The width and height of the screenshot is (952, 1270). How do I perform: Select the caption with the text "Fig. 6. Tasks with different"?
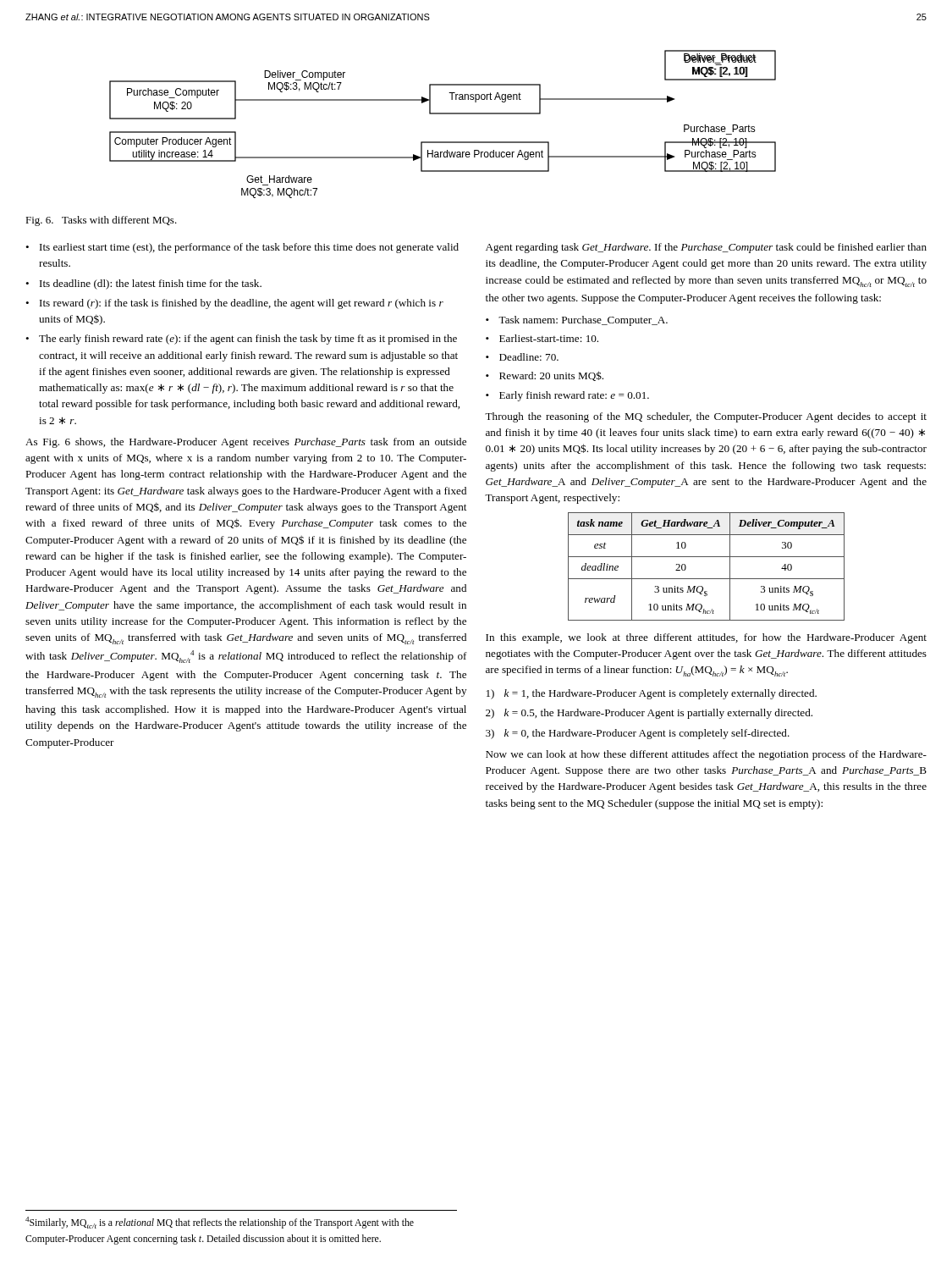pyautogui.click(x=101, y=220)
